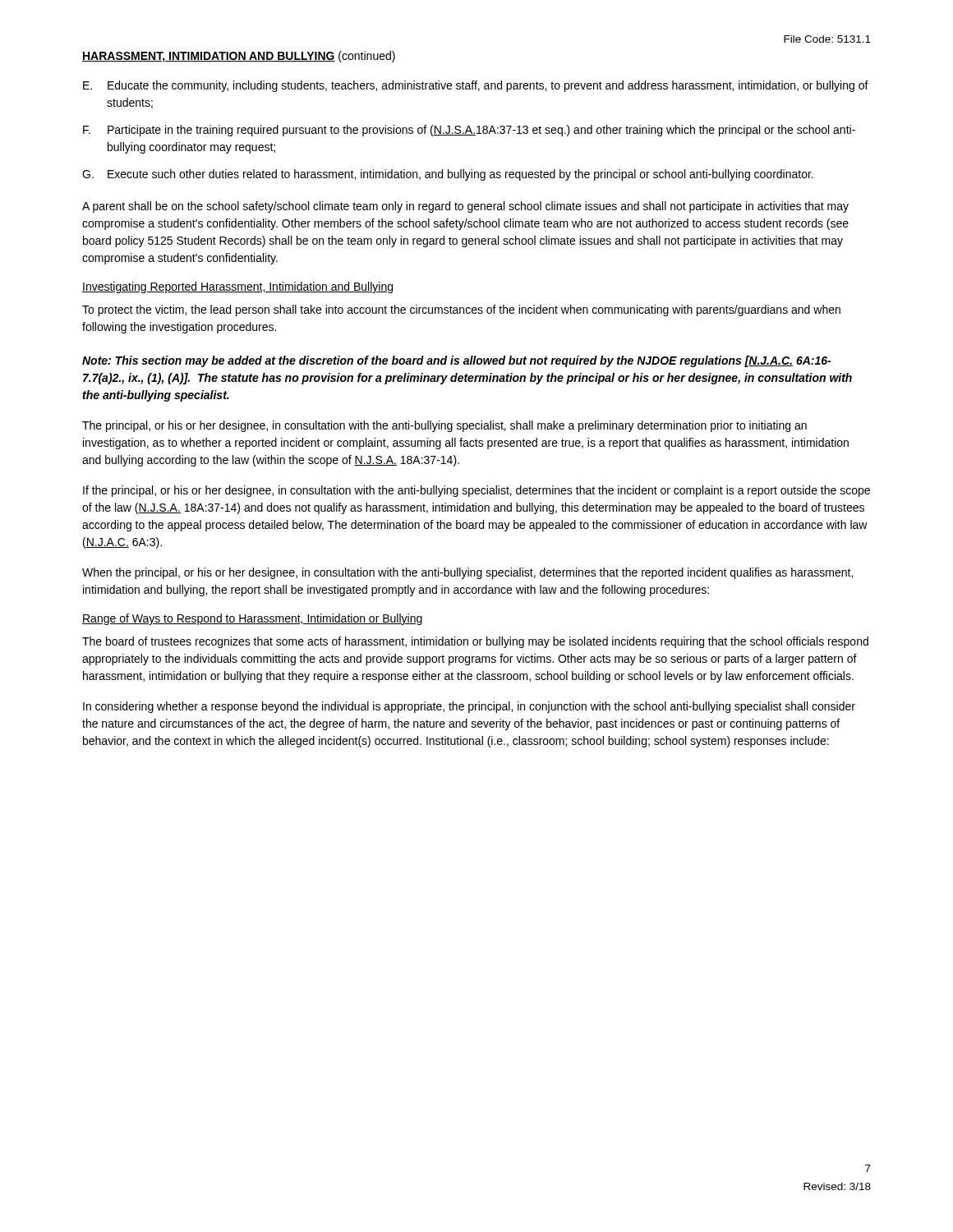The image size is (953, 1232).
Task: Locate the block of text that opens with "F. Participate in"
Action: 476,139
